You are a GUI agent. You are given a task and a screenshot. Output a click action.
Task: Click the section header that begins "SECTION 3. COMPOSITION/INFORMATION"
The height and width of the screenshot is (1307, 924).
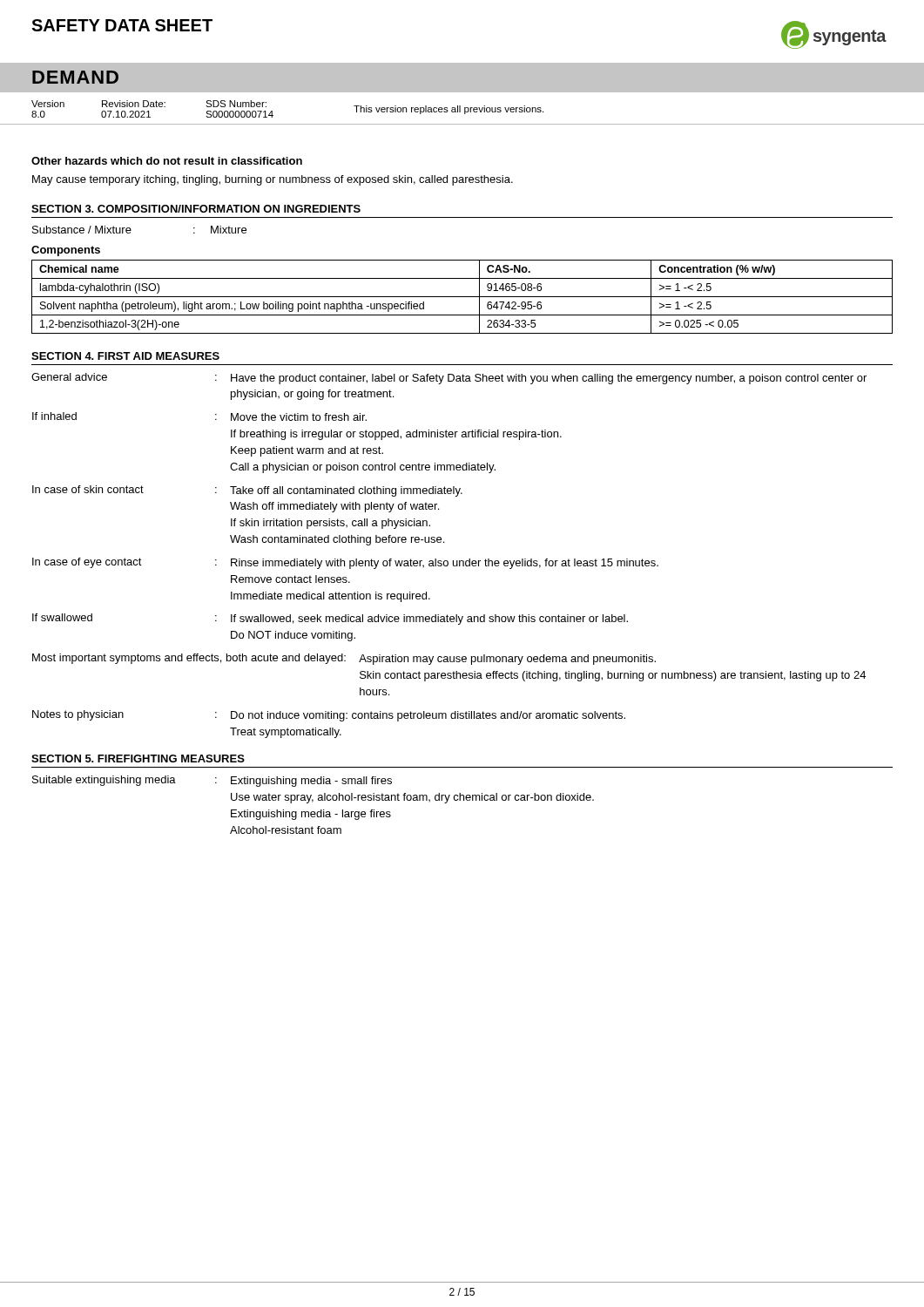coord(196,208)
